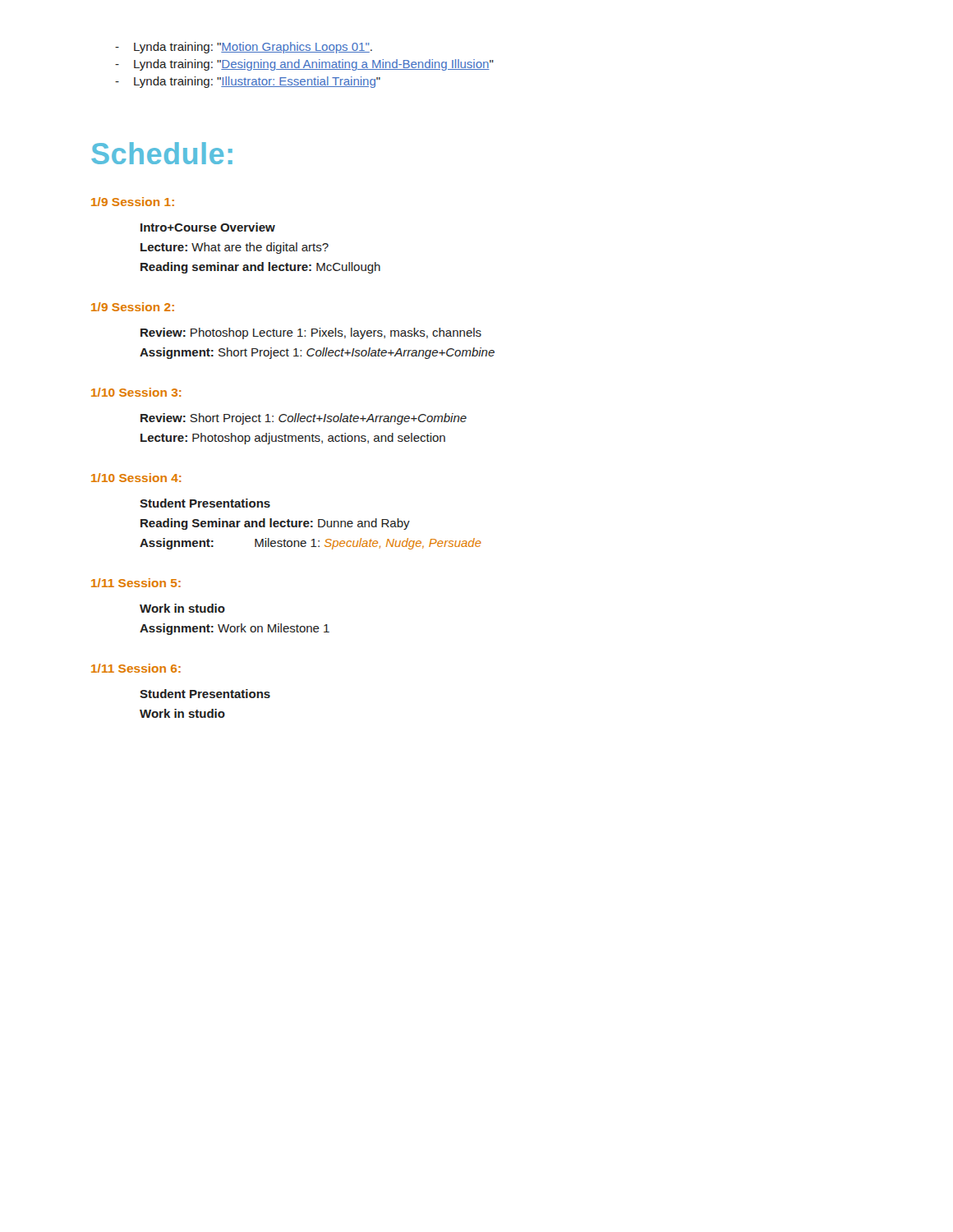Find the block on this page that starts "Student Presentations Work in"

[205, 703]
